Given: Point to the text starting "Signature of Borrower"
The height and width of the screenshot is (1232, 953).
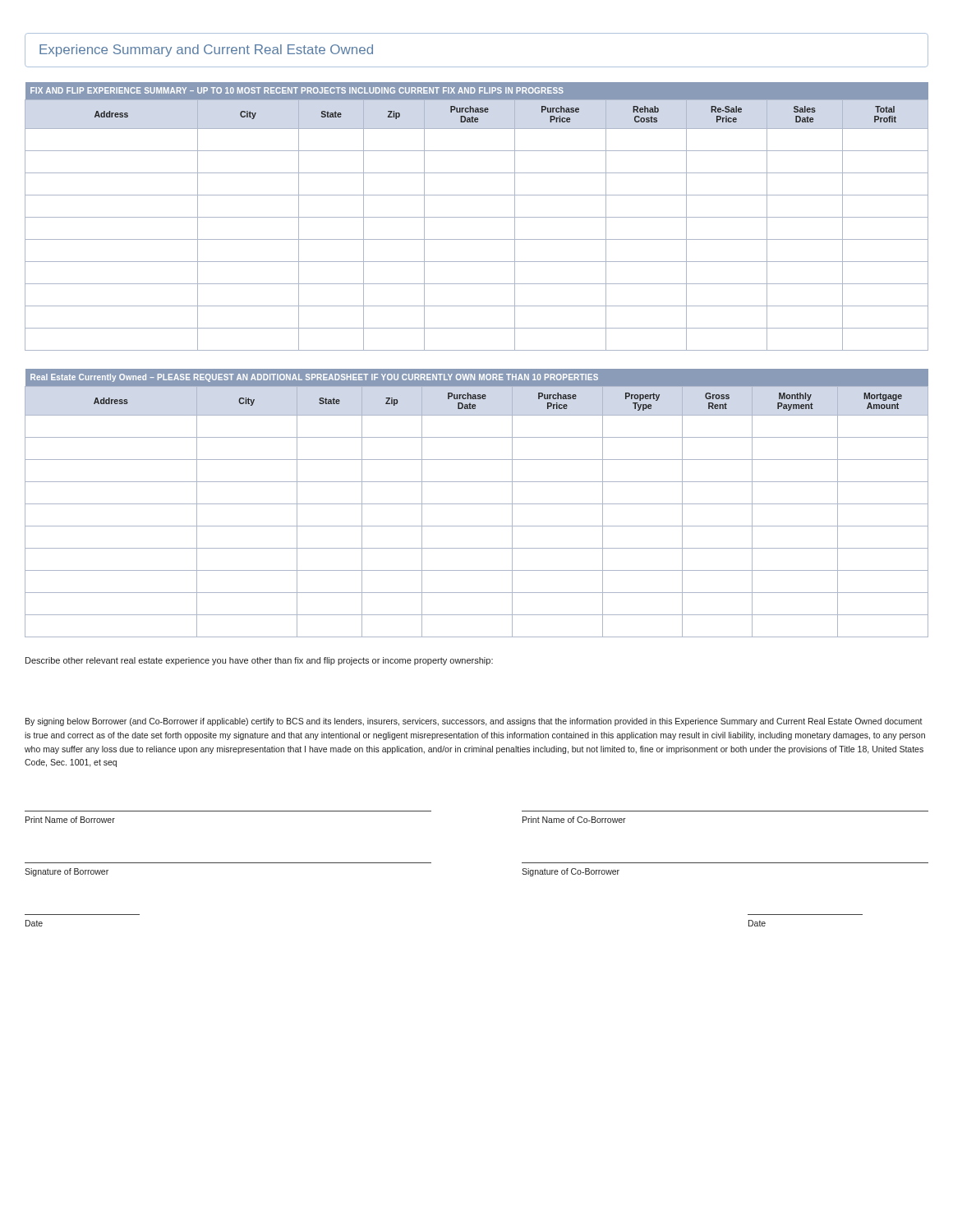Looking at the screenshot, I should 228,862.
